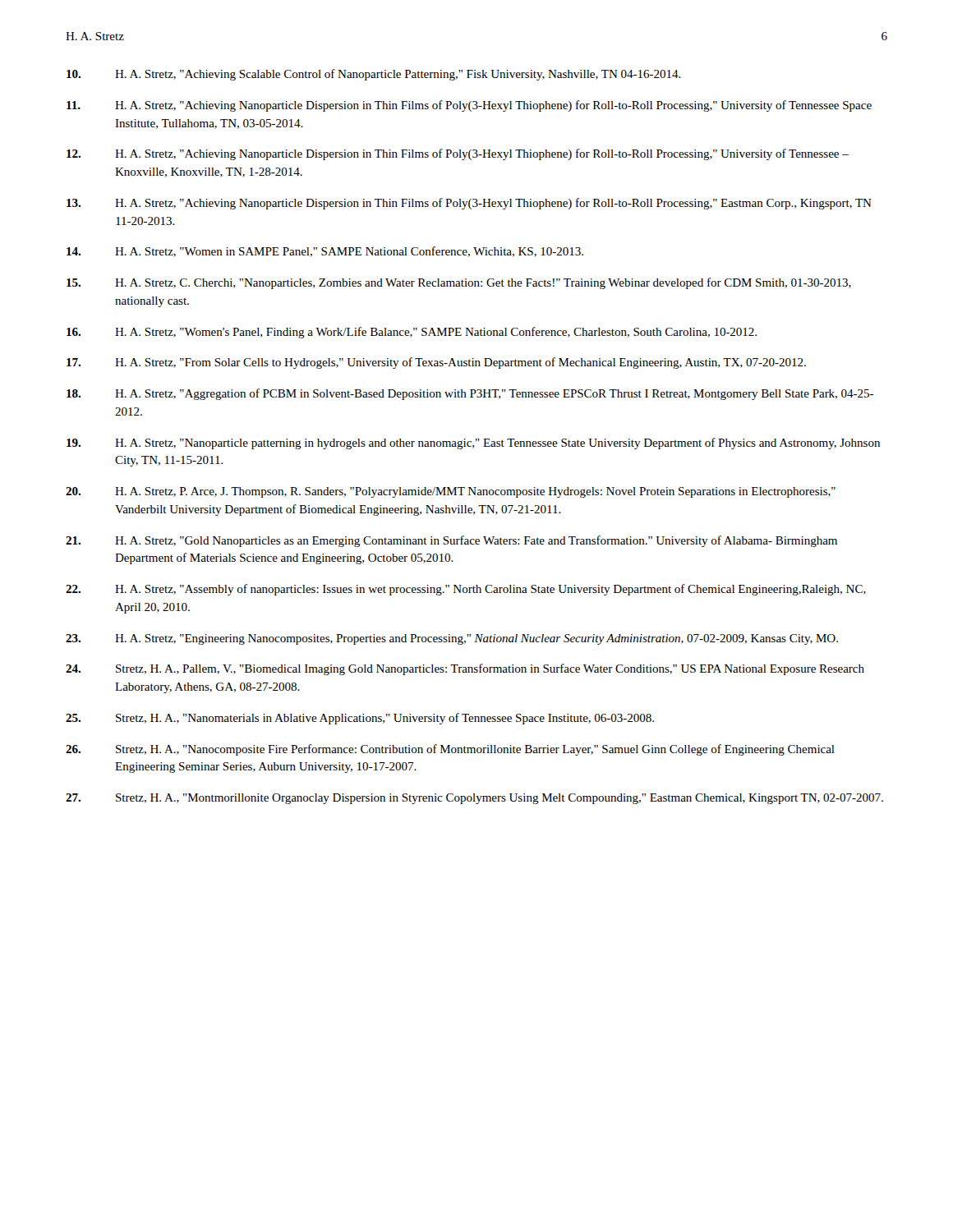The height and width of the screenshot is (1232, 953).
Task: Locate the list item that reads "14. H. A."
Action: click(x=476, y=252)
